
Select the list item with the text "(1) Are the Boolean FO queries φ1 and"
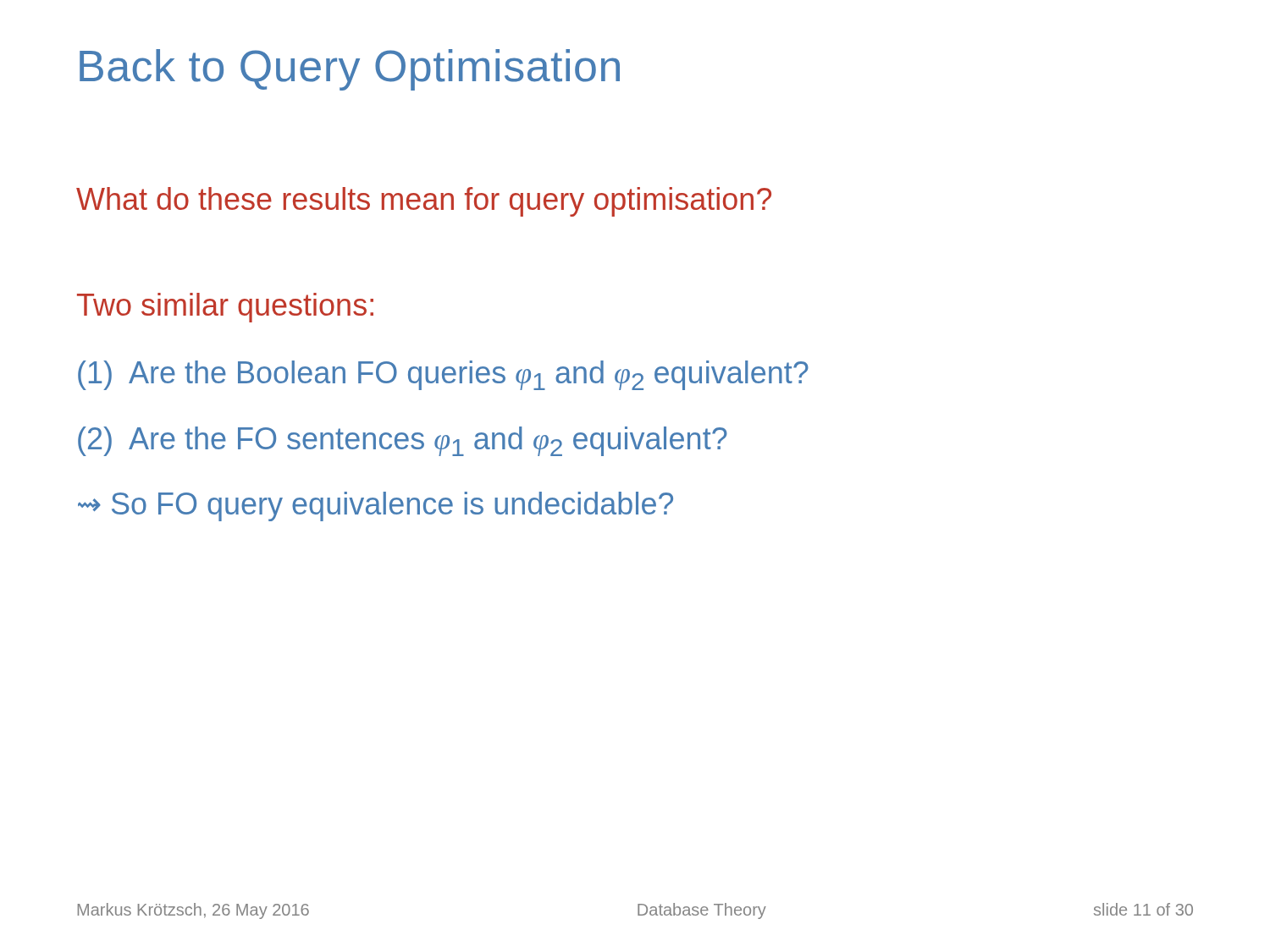(x=443, y=375)
